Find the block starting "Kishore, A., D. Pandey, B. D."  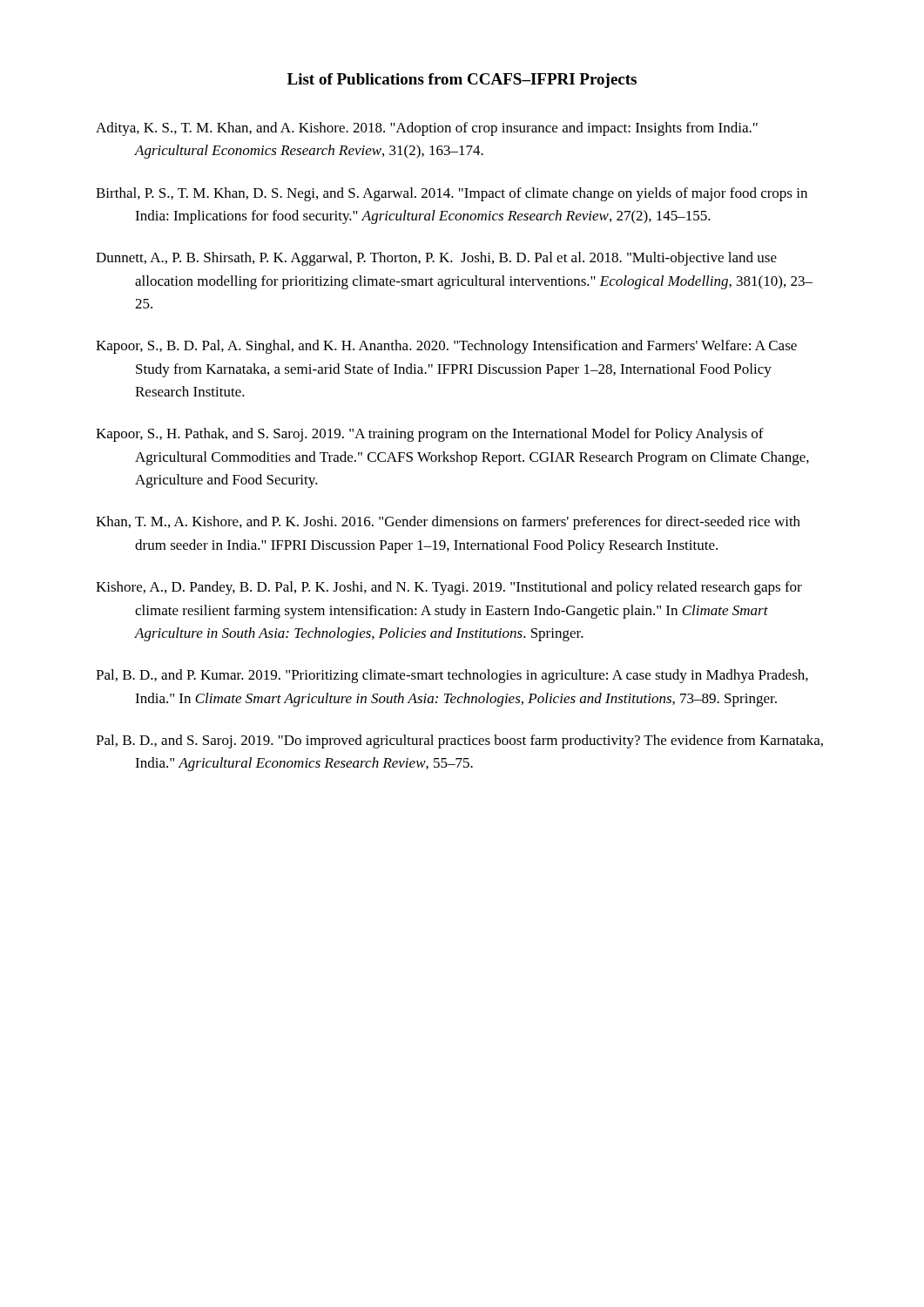462,611
